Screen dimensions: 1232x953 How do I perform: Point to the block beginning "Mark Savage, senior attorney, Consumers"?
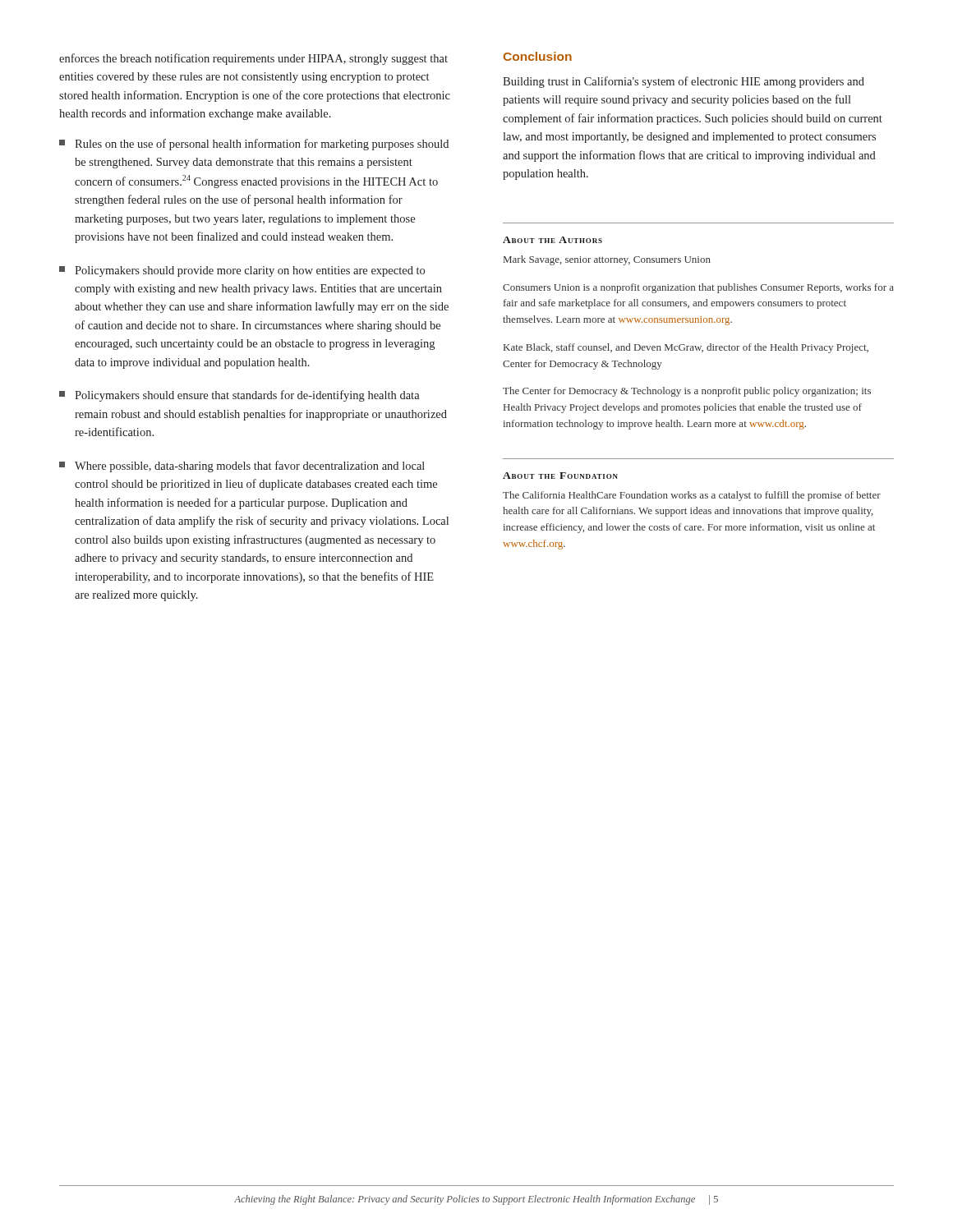coord(698,259)
